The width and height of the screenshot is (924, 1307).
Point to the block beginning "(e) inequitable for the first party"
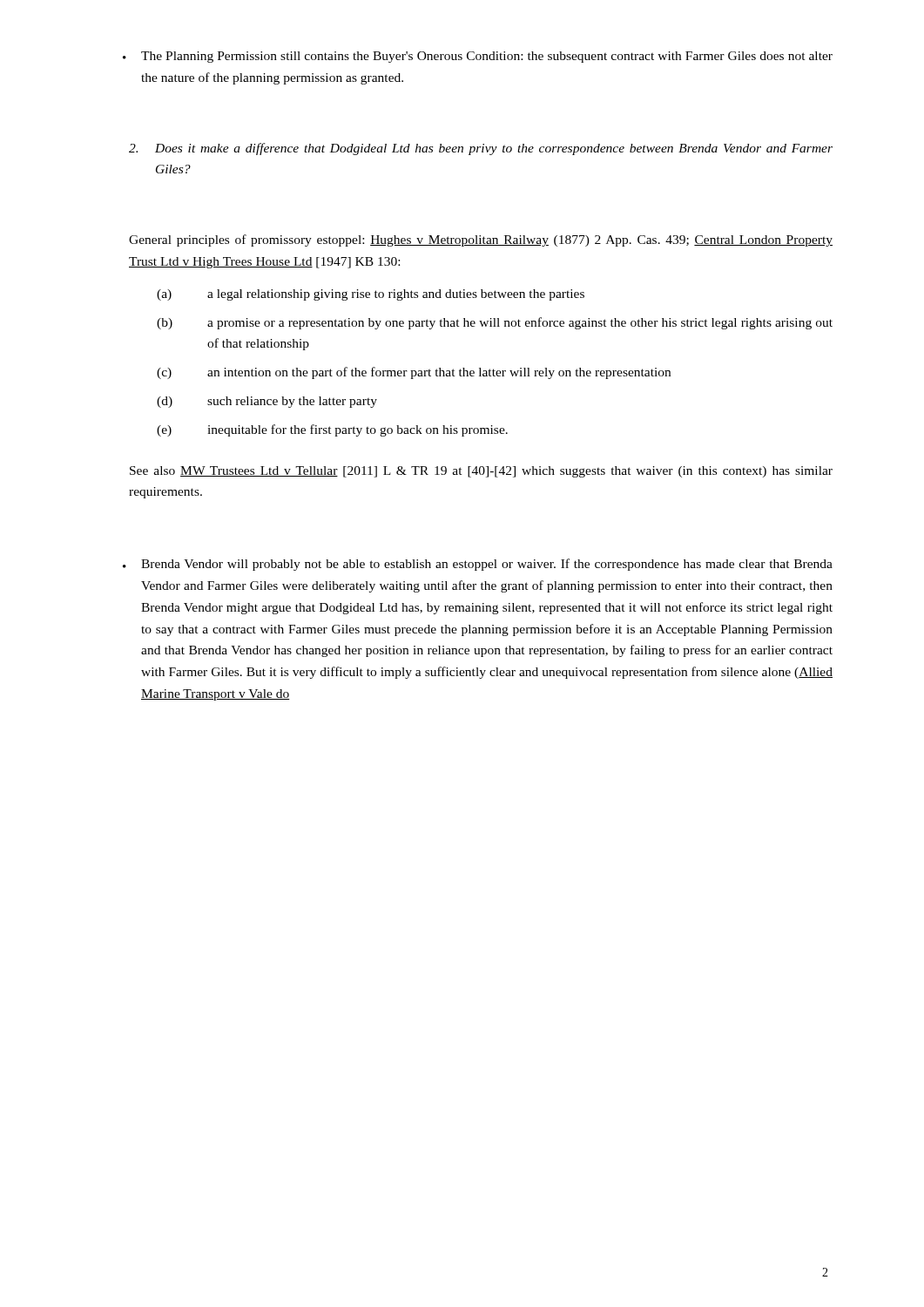[x=495, y=430]
